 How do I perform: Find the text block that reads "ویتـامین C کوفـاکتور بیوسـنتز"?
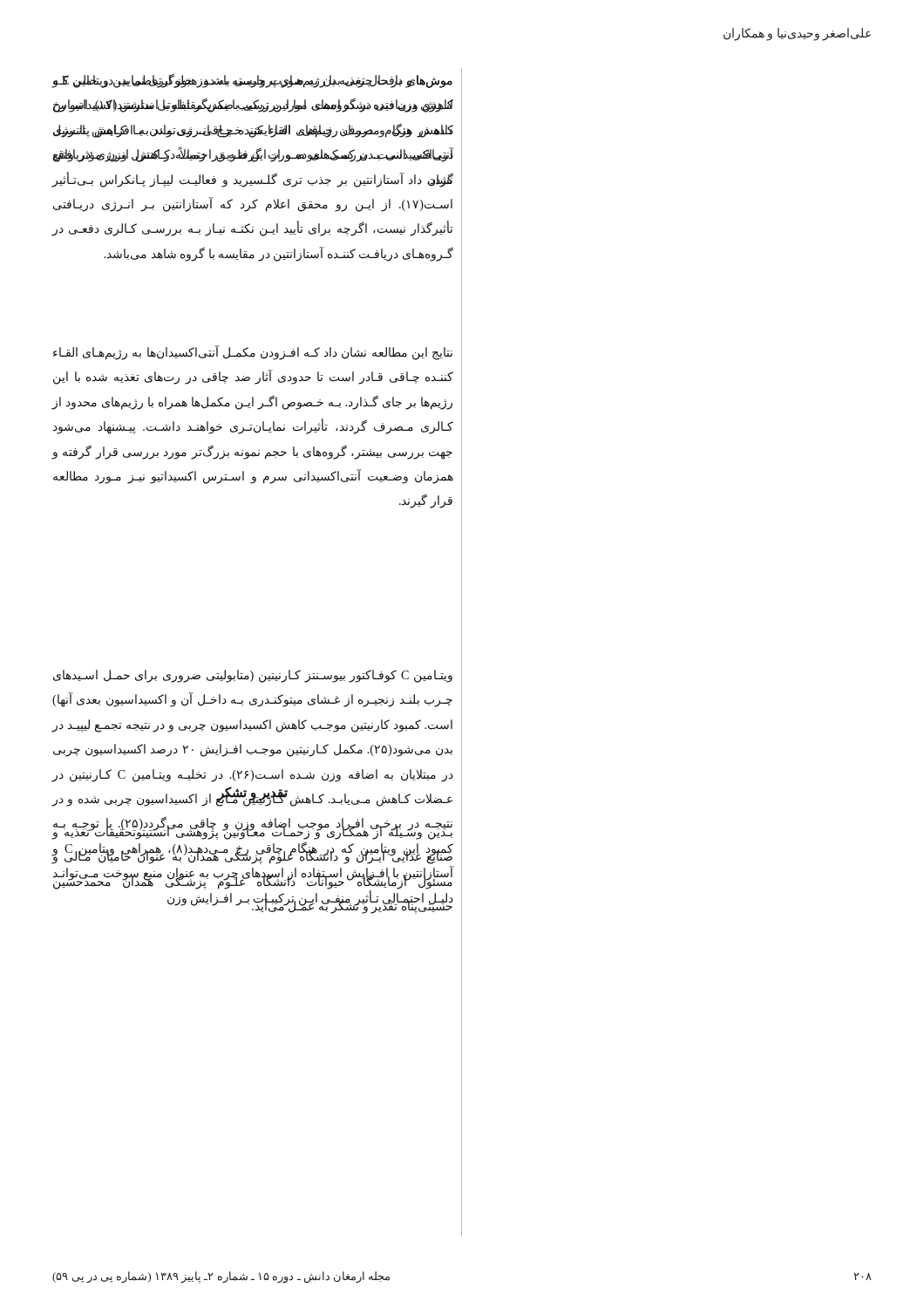pyautogui.click(x=253, y=786)
